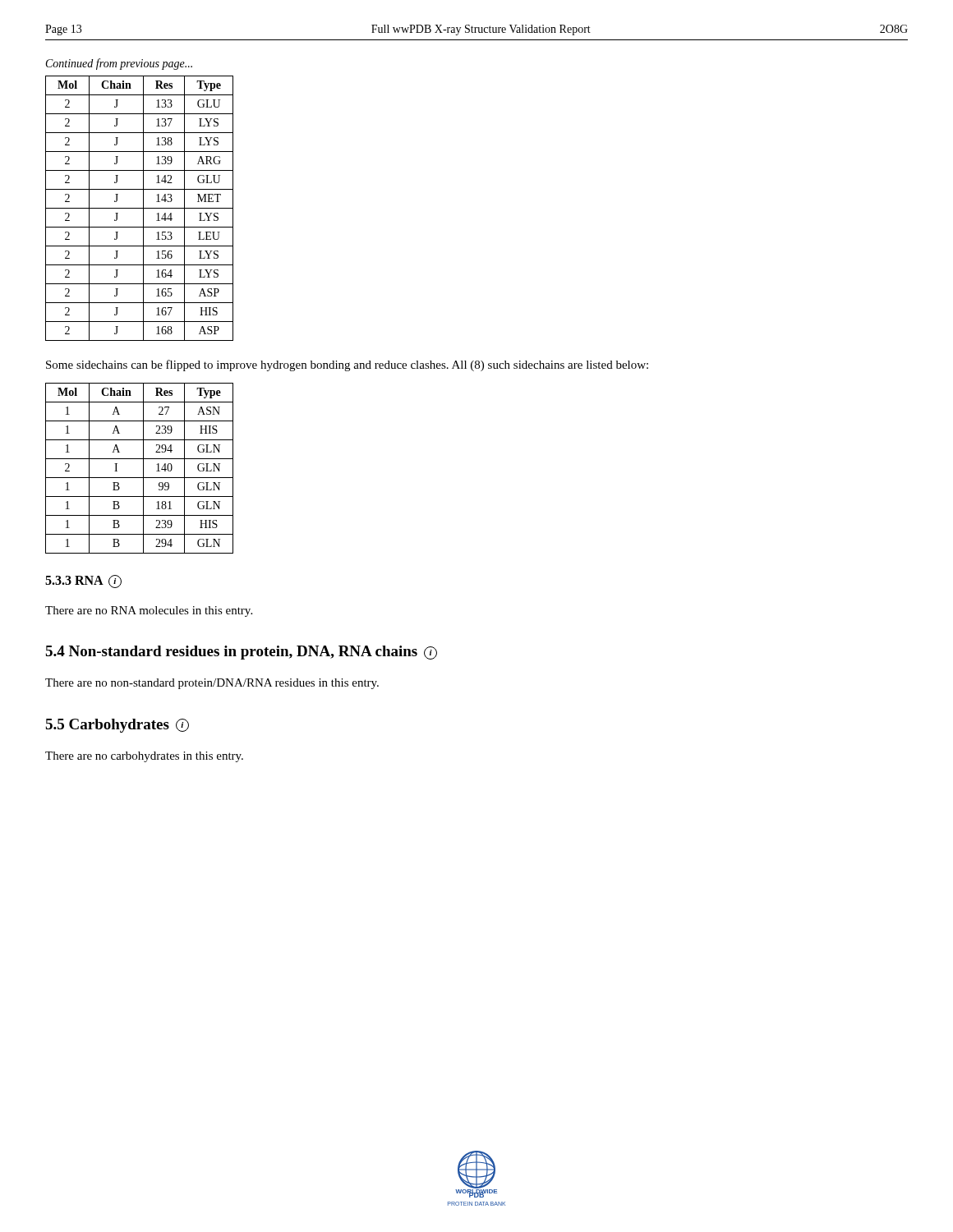This screenshot has height=1232, width=953.
Task: Click on the section header that says "5.4 Non-standard residues"
Action: click(241, 651)
